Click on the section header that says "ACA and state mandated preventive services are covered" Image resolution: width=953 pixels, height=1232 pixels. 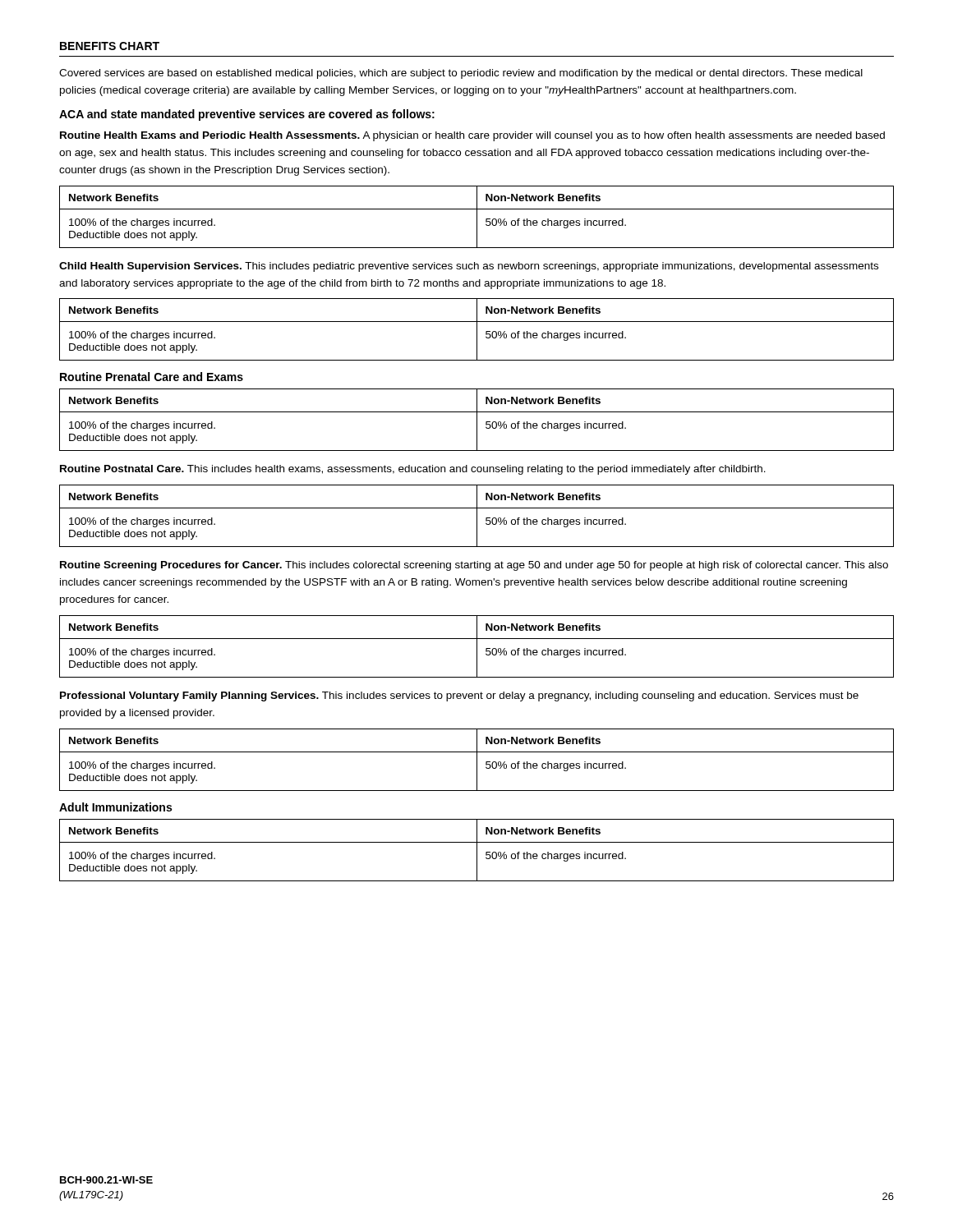point(247,114)
